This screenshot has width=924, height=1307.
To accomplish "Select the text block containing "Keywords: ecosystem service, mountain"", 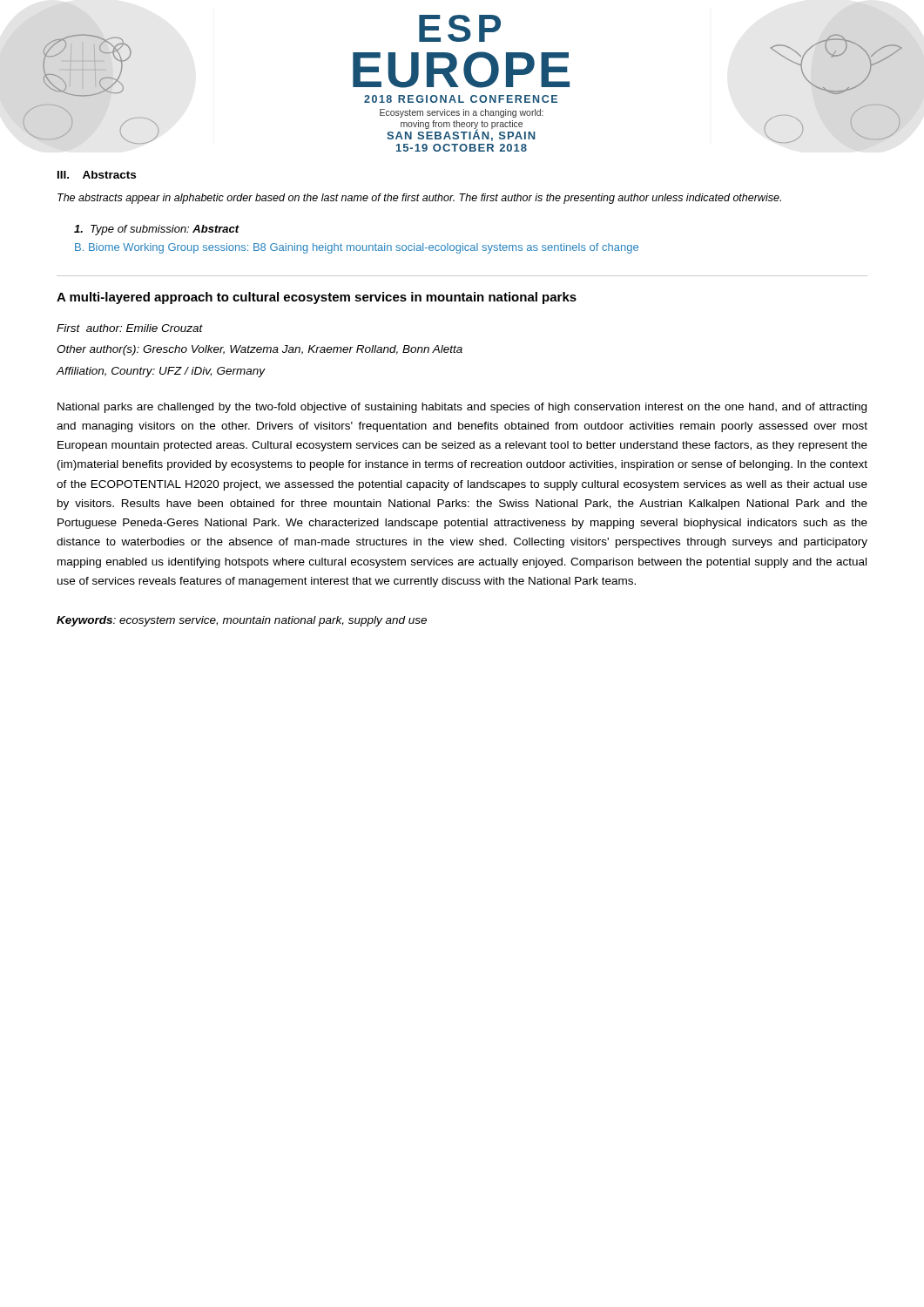I will (242, 620).
